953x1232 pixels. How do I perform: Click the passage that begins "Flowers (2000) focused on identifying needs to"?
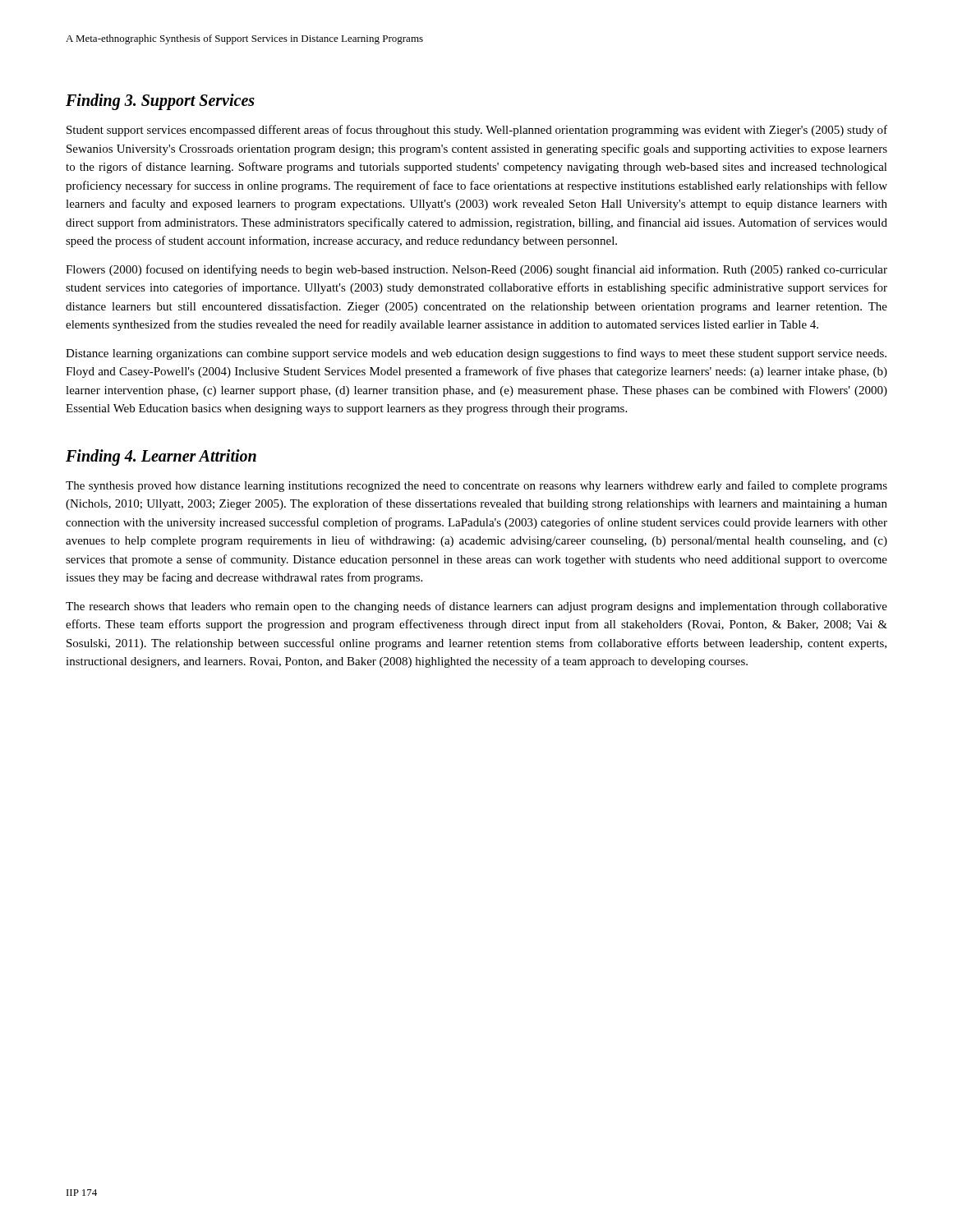pos(476,297)
